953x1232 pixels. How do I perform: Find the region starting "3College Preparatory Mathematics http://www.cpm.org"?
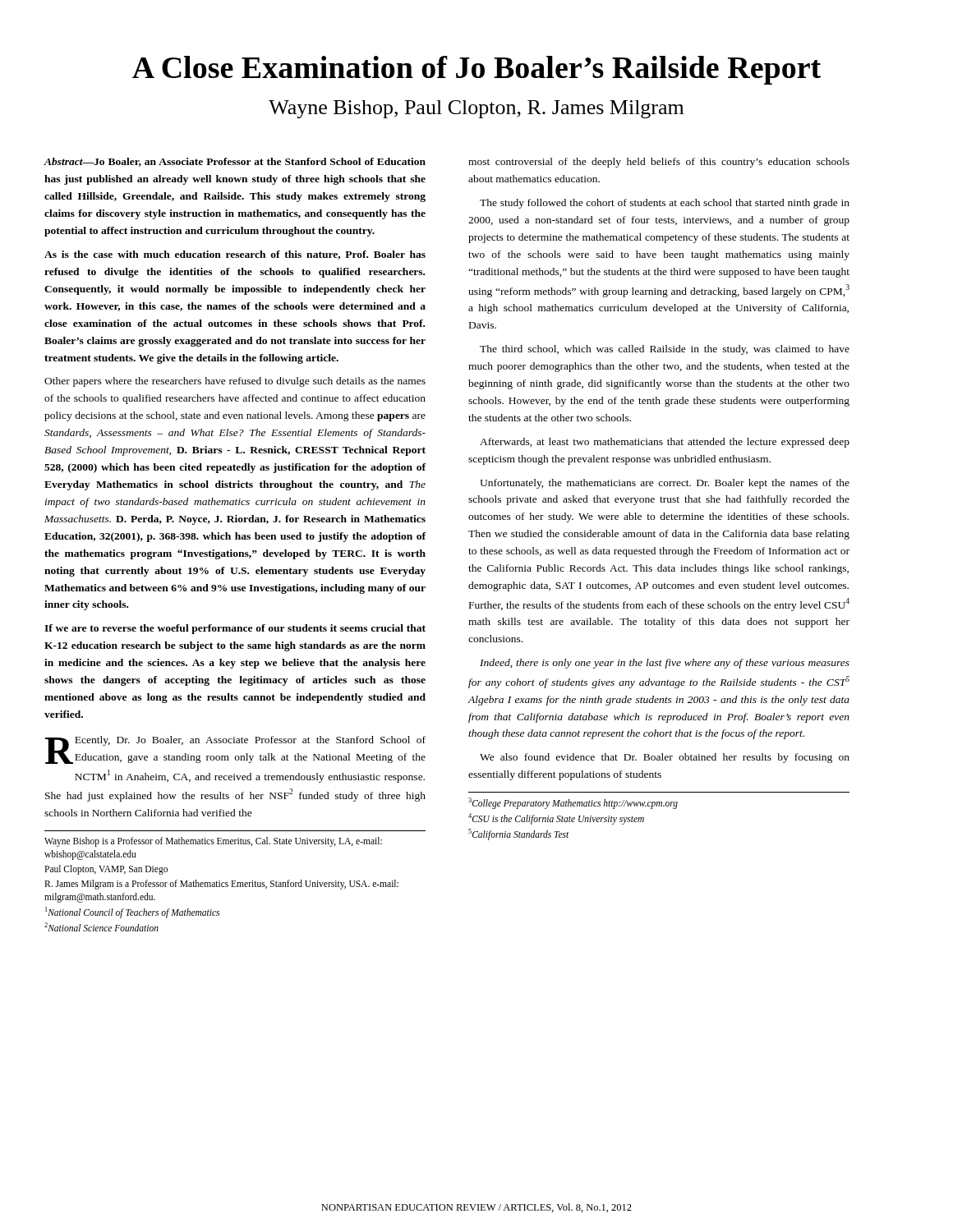pyautogui.click(x=573, y=803)
